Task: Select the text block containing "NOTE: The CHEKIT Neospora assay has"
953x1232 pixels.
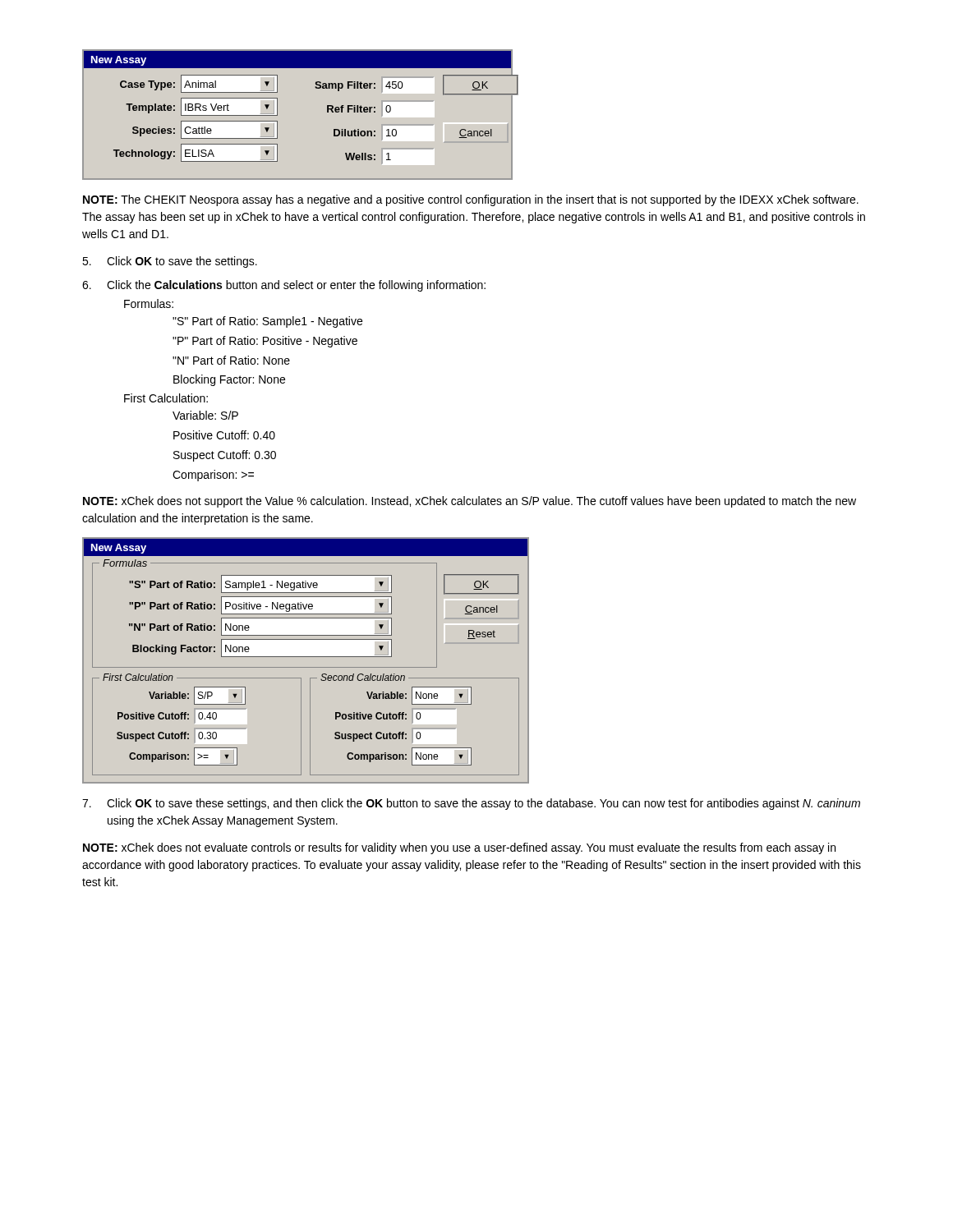Action: 474,217
